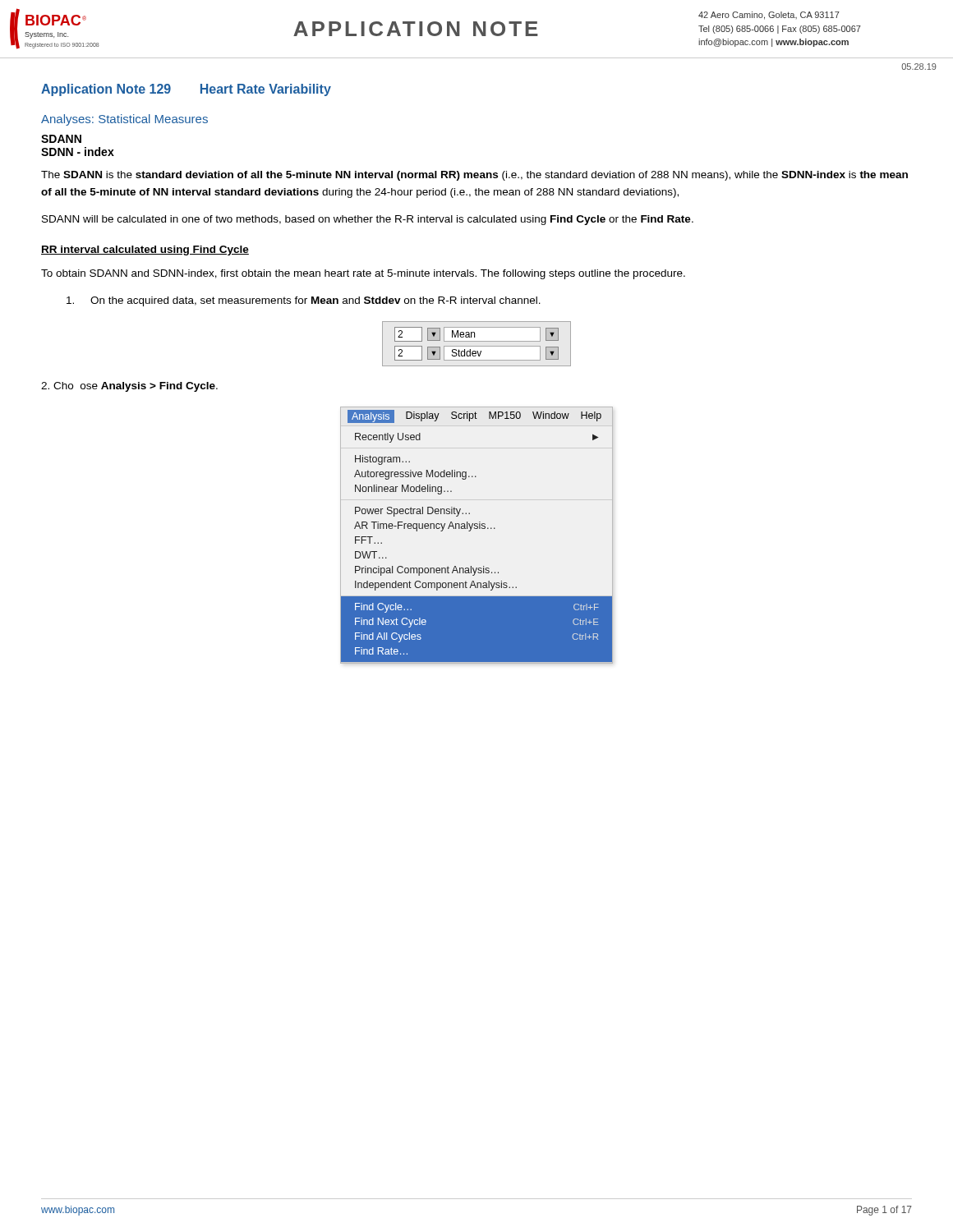The height and width of the screenshot is (1232, 953).
Task: Navigate to the element starting "To obtain SDANN and SDNN-index,"
Action: (x=363, y=273)
